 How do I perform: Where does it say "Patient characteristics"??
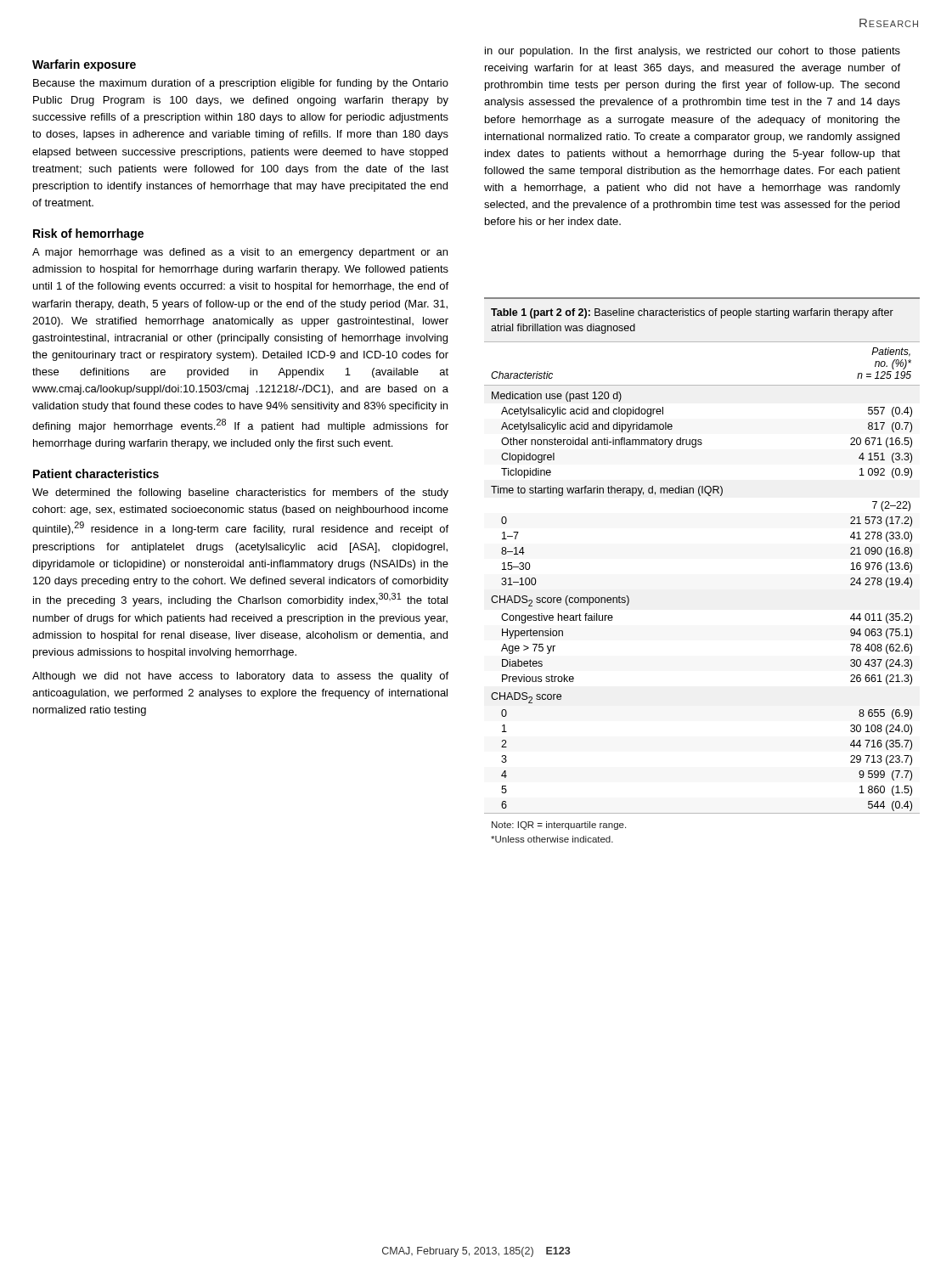(96, 474)
